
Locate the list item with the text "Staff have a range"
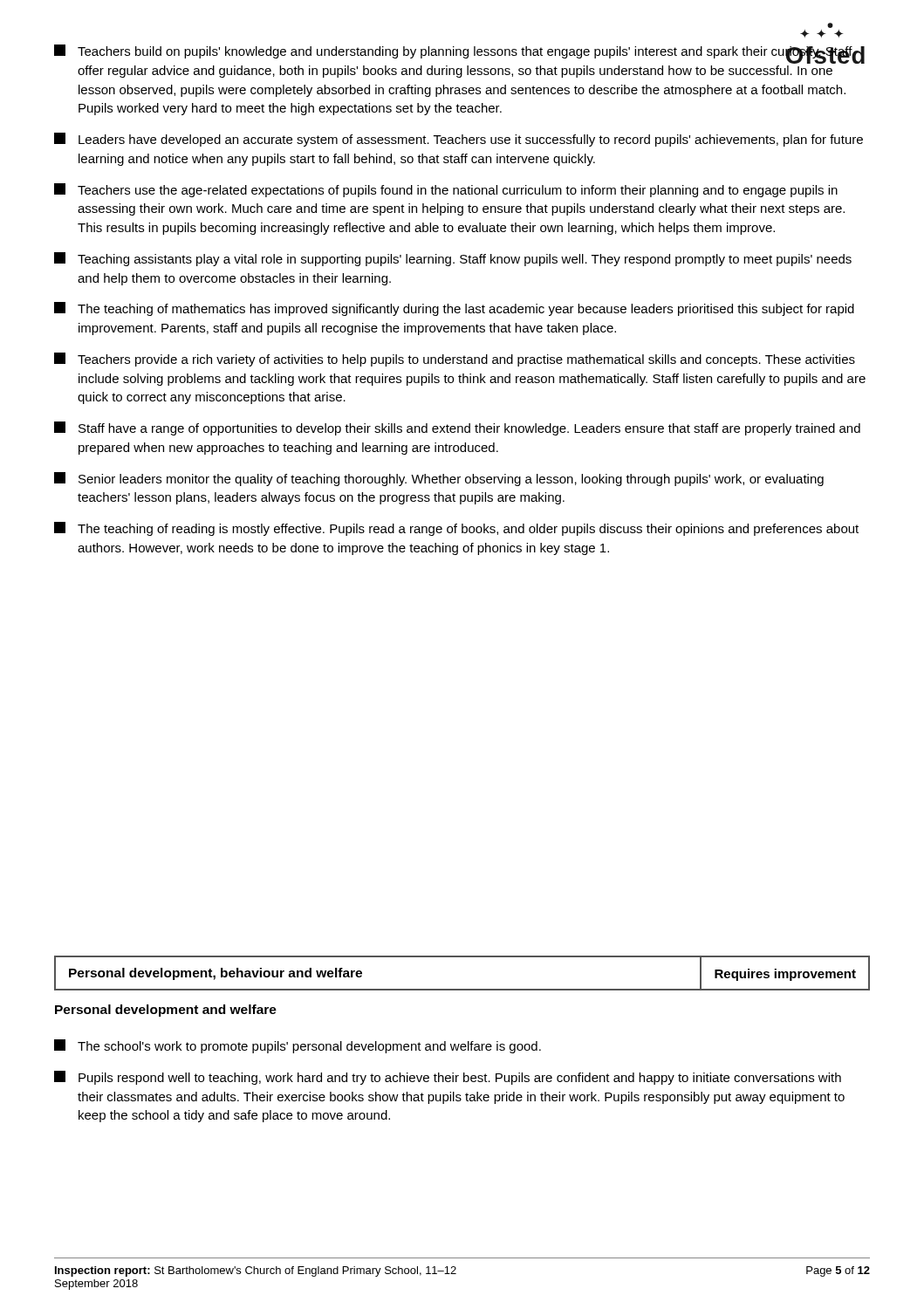click(462, 438)
